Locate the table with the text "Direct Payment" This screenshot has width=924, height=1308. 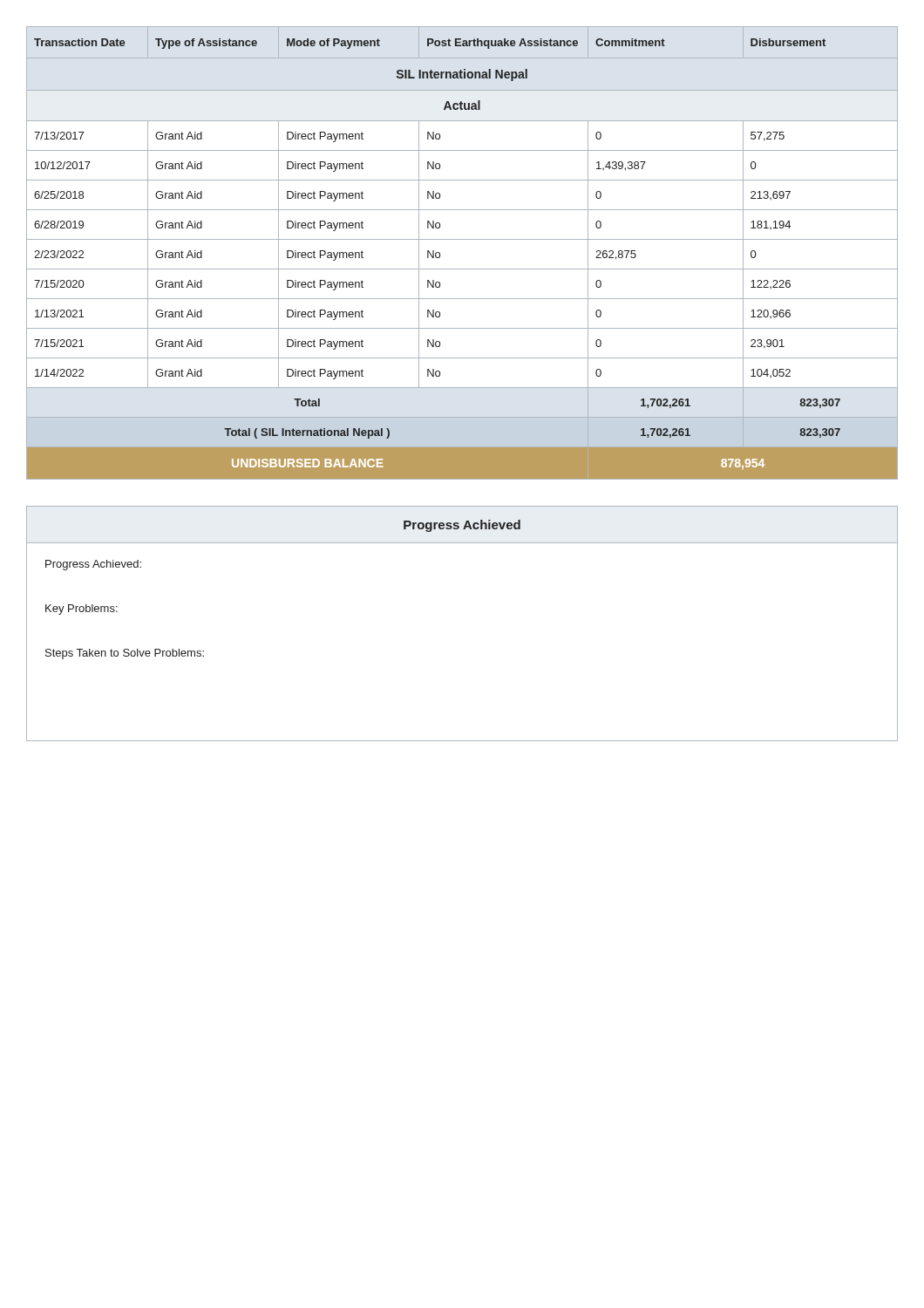462,253
